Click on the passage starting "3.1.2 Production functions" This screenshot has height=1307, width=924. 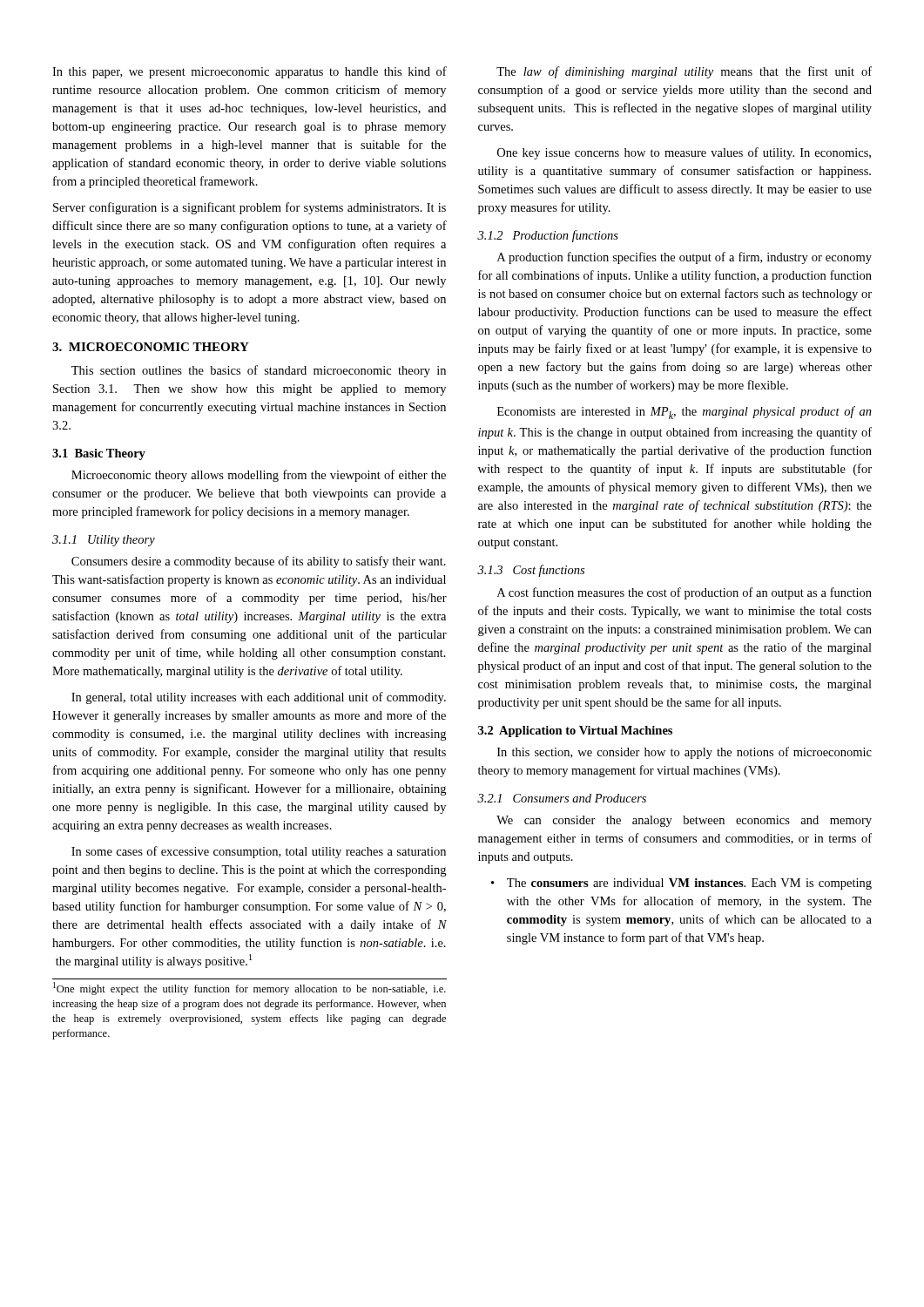click(x=548, y=236)
